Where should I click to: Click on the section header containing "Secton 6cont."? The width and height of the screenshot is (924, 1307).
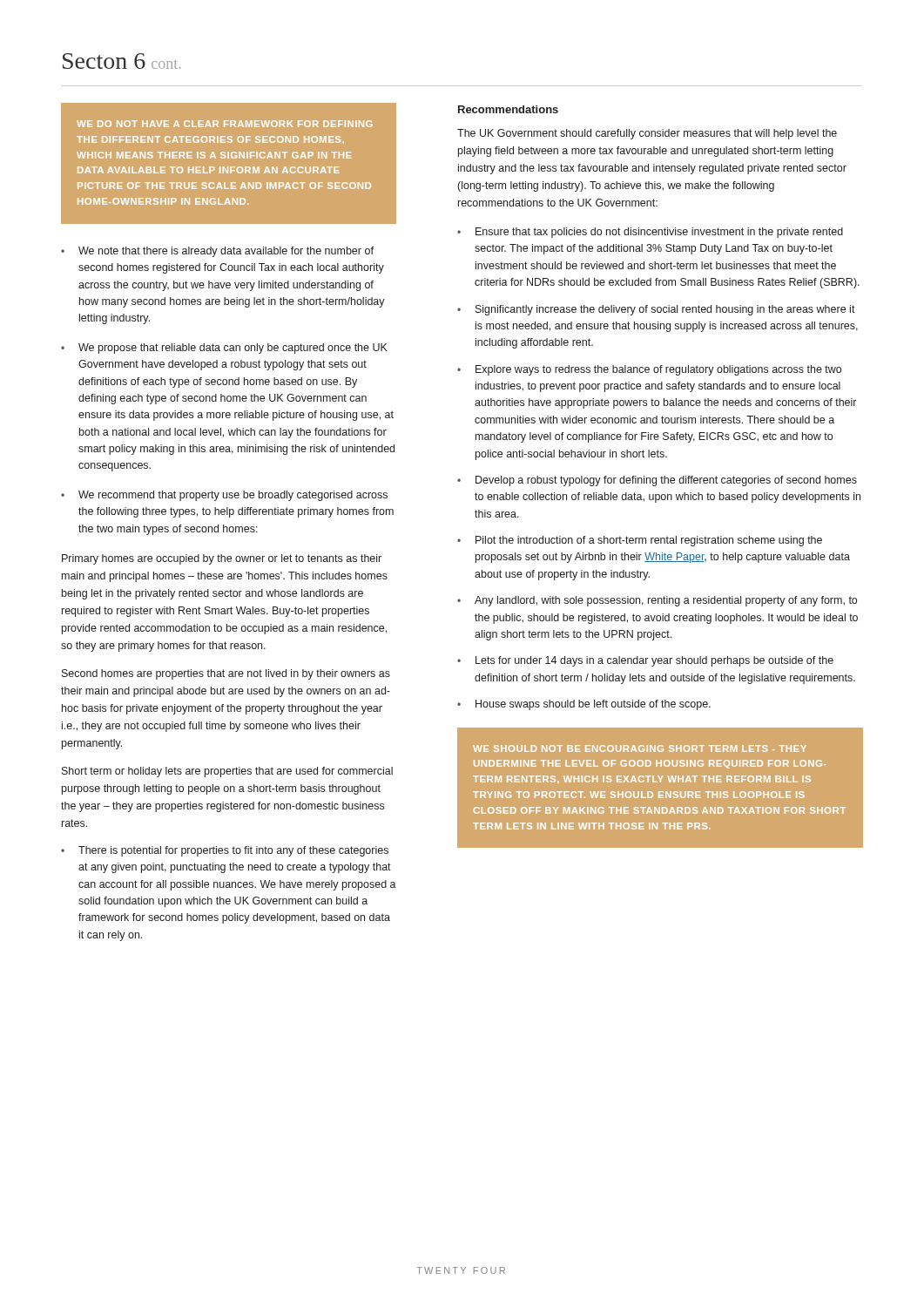pos(121,61)
